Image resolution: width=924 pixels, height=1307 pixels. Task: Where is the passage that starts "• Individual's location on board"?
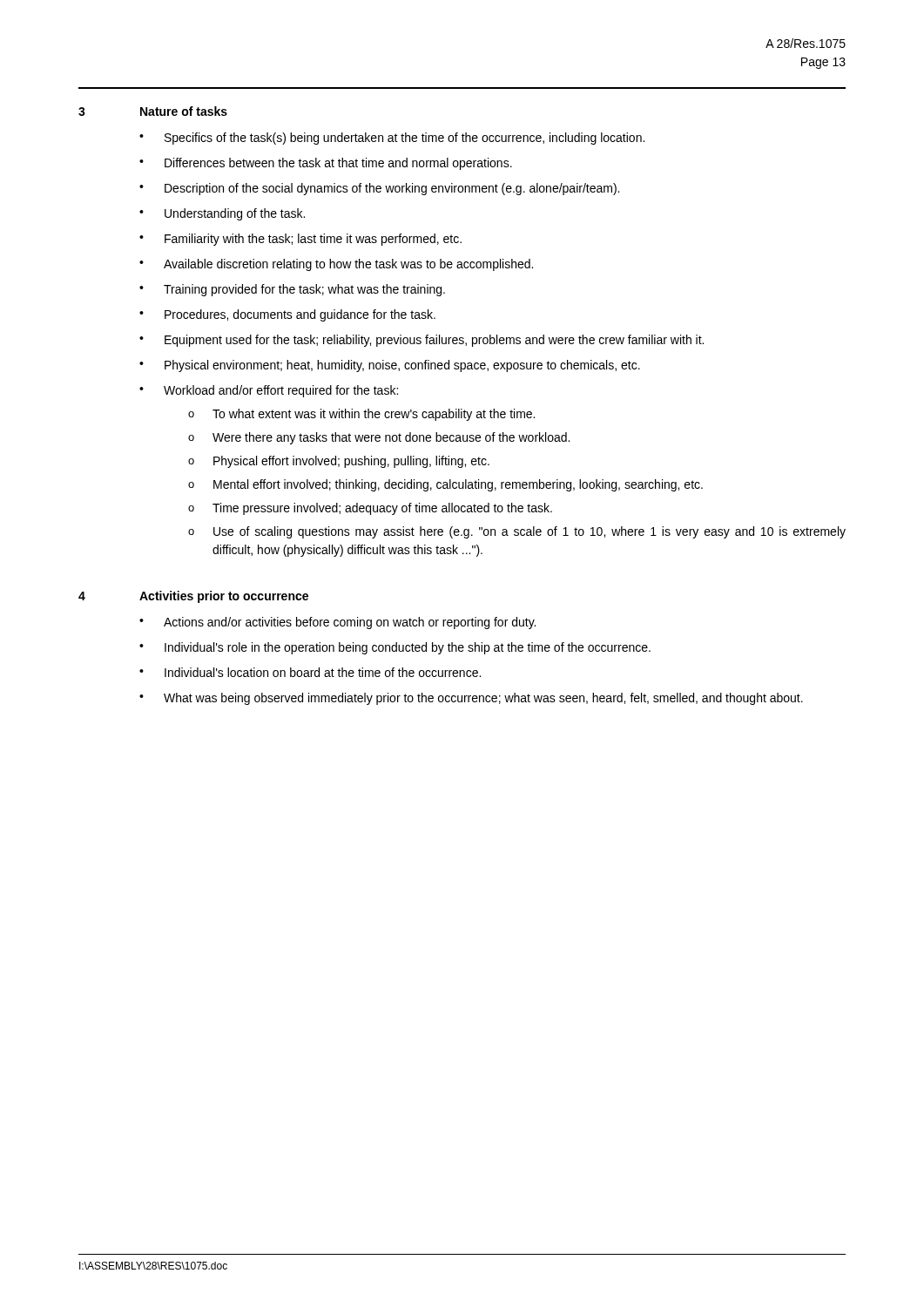tap(310, 672)
